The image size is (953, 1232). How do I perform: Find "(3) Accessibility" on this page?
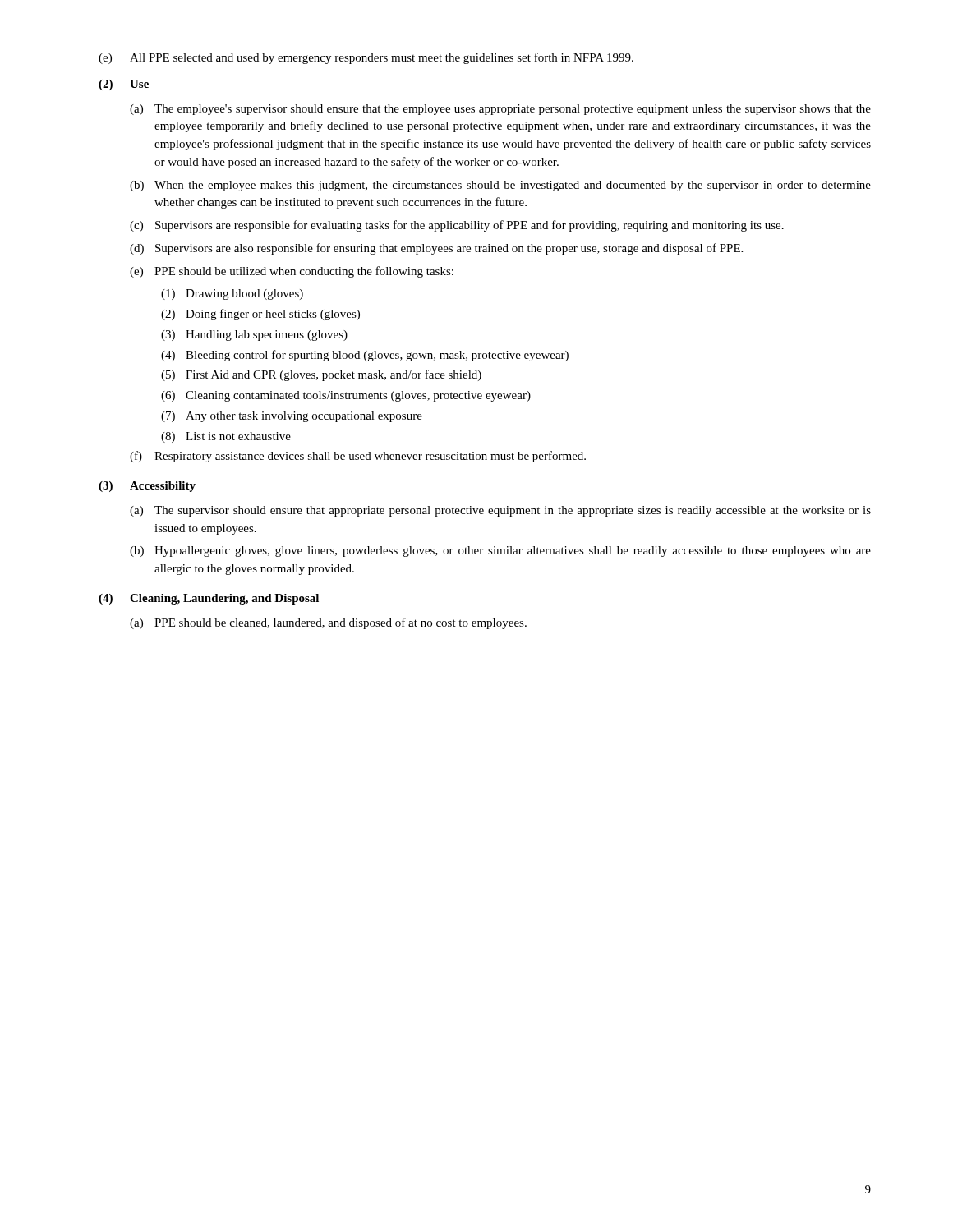pyautogui.click(x=147, y=486)
